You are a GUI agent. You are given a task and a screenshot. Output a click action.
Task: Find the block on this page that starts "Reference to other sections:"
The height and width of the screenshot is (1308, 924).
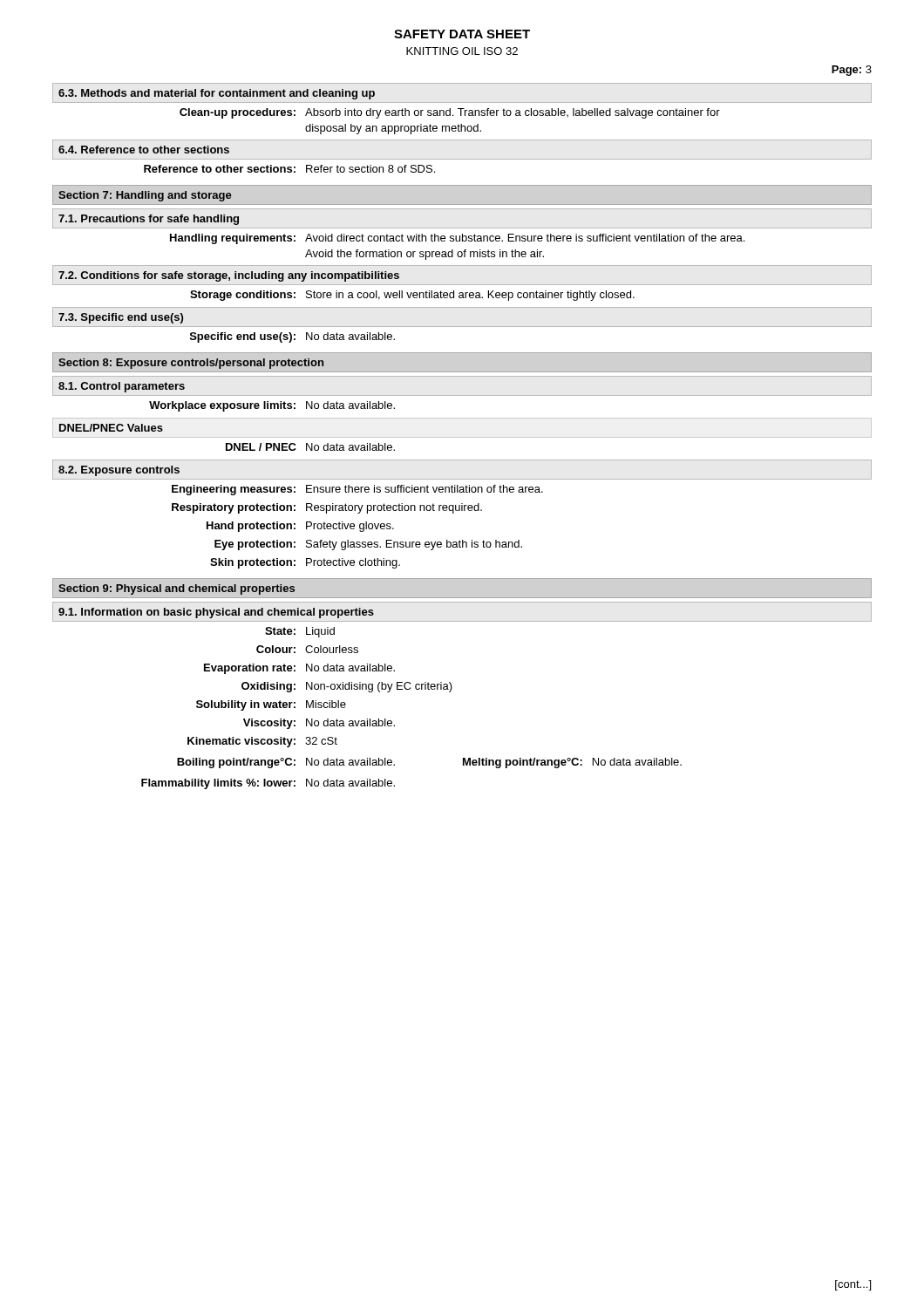click(x=462, y=169)
